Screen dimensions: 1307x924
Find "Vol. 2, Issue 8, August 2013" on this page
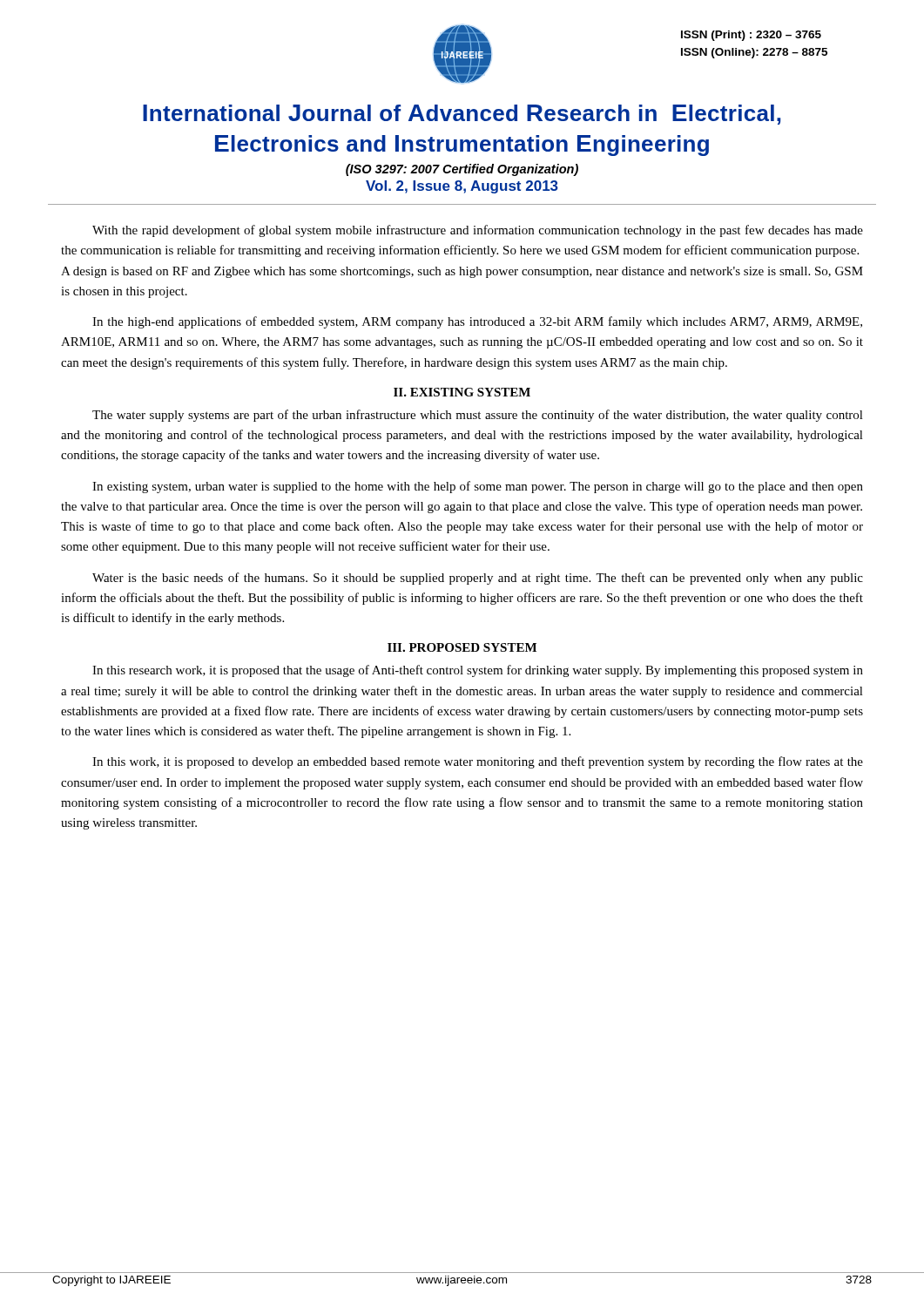pyautogui.click(x=462, y=186)
